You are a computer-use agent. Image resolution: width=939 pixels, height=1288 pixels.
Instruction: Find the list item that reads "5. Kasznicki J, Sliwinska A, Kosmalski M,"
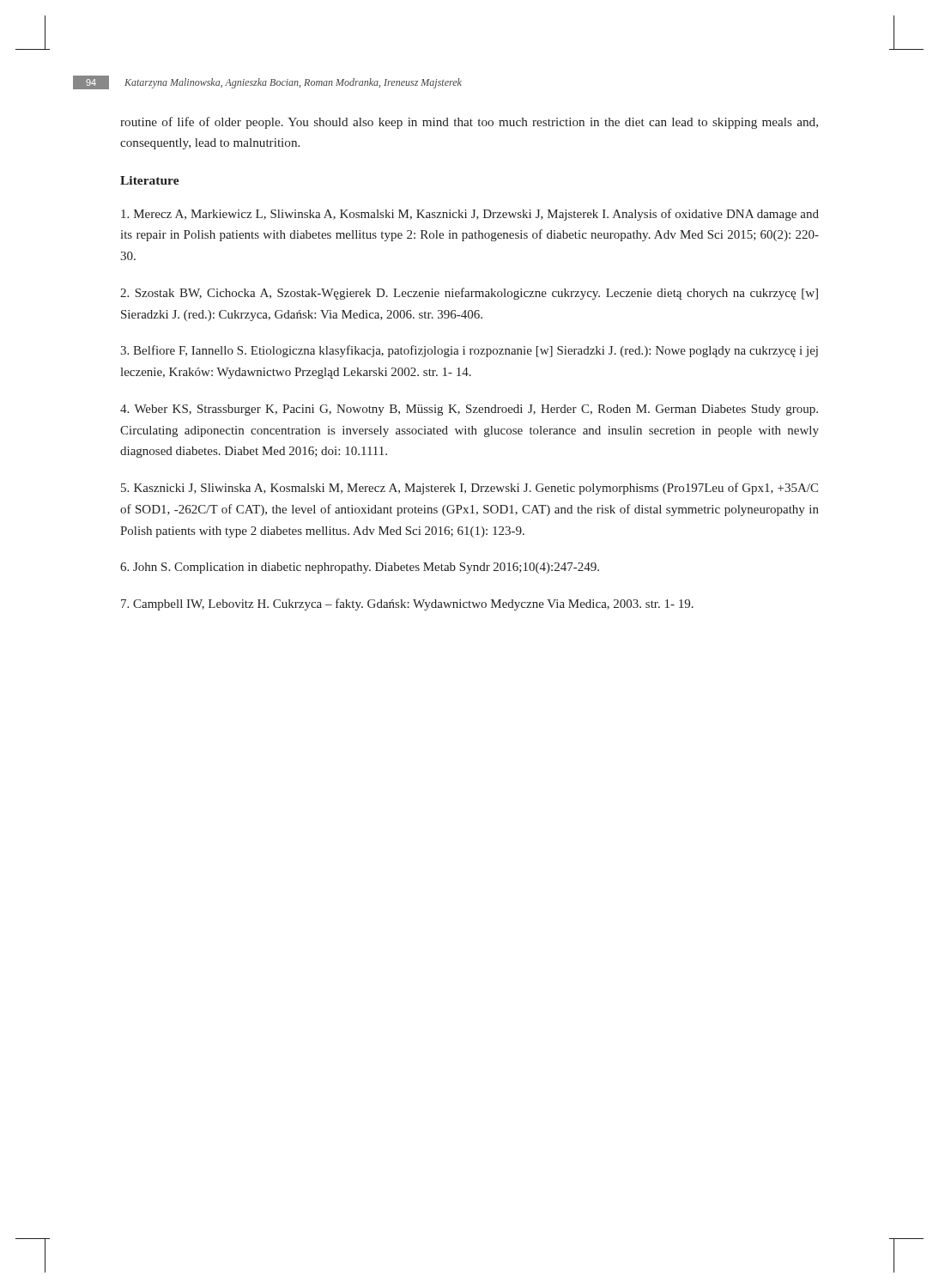(x=470, y=509)
